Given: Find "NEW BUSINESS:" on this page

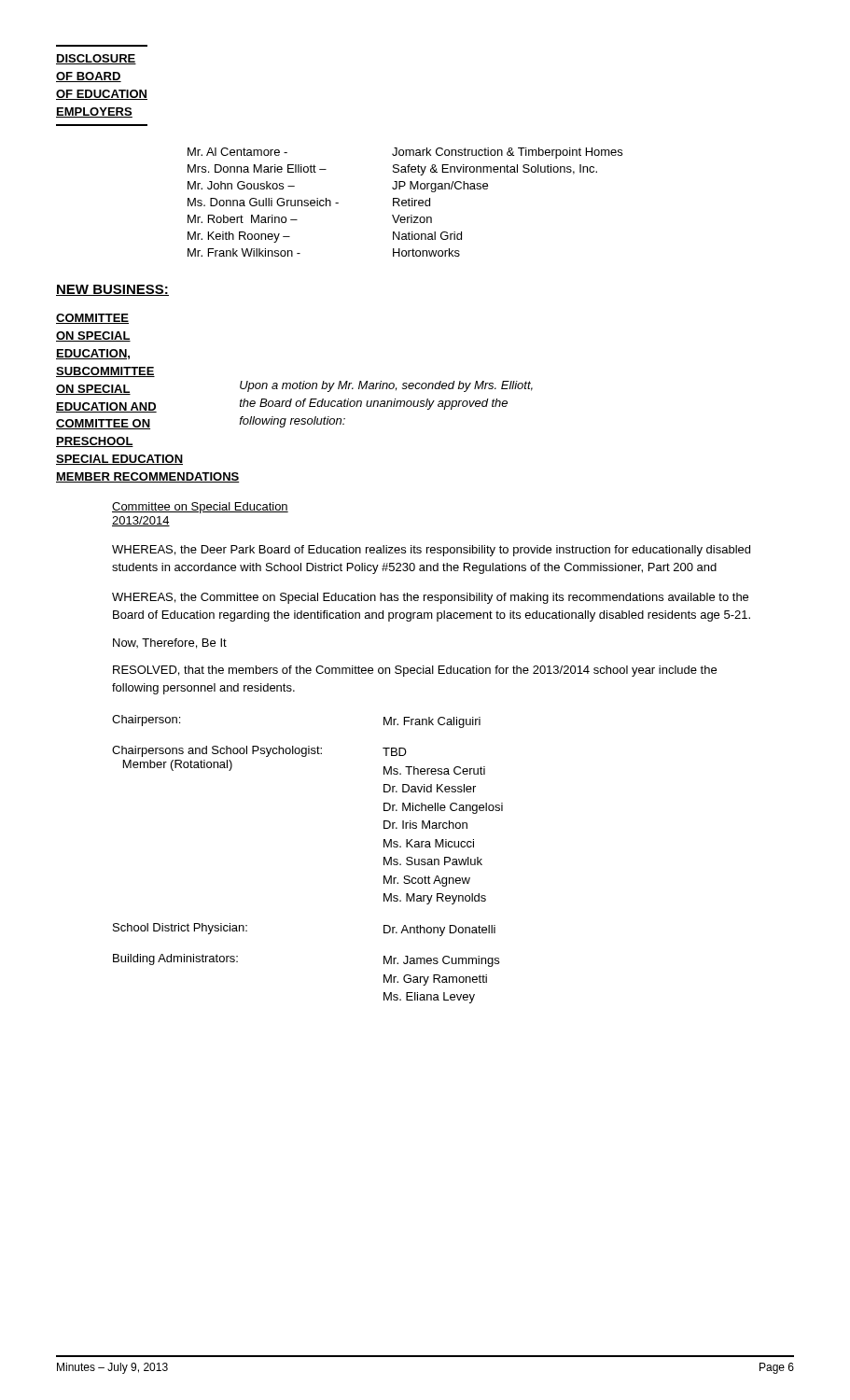Looking at the screenshot, I should click(x=112, y=289).
